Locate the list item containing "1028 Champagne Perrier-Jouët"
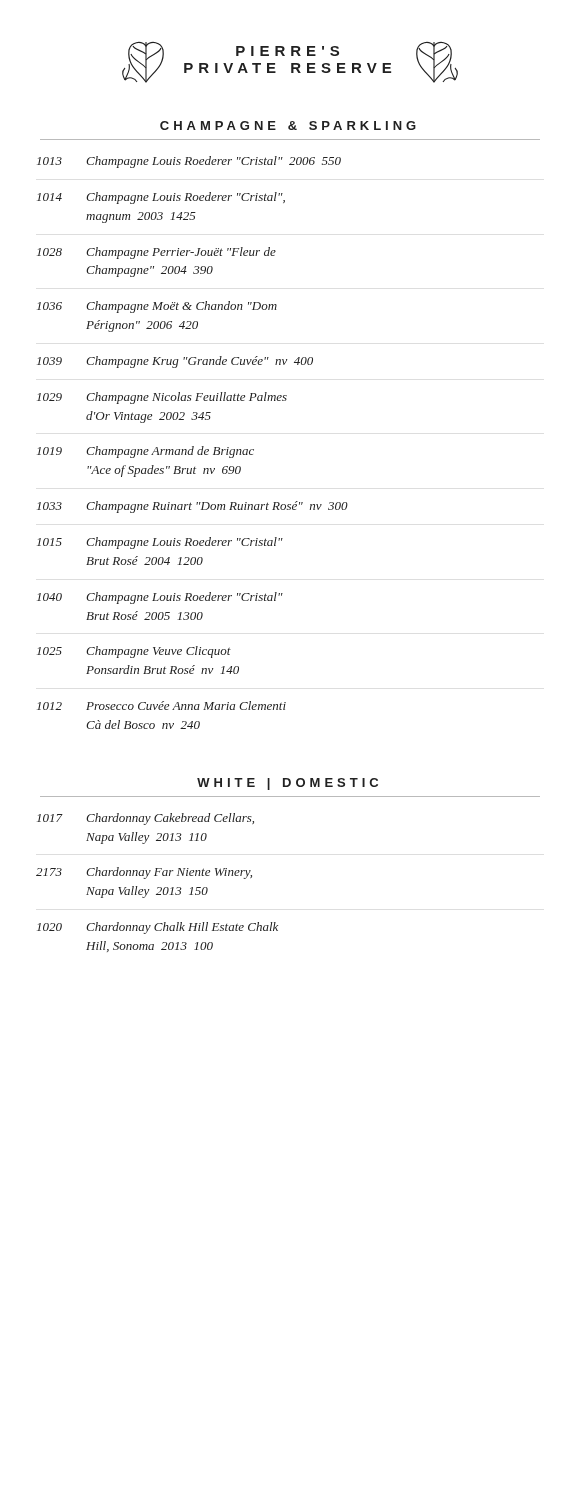This screenshot has width=580, height=1500. 156,253
